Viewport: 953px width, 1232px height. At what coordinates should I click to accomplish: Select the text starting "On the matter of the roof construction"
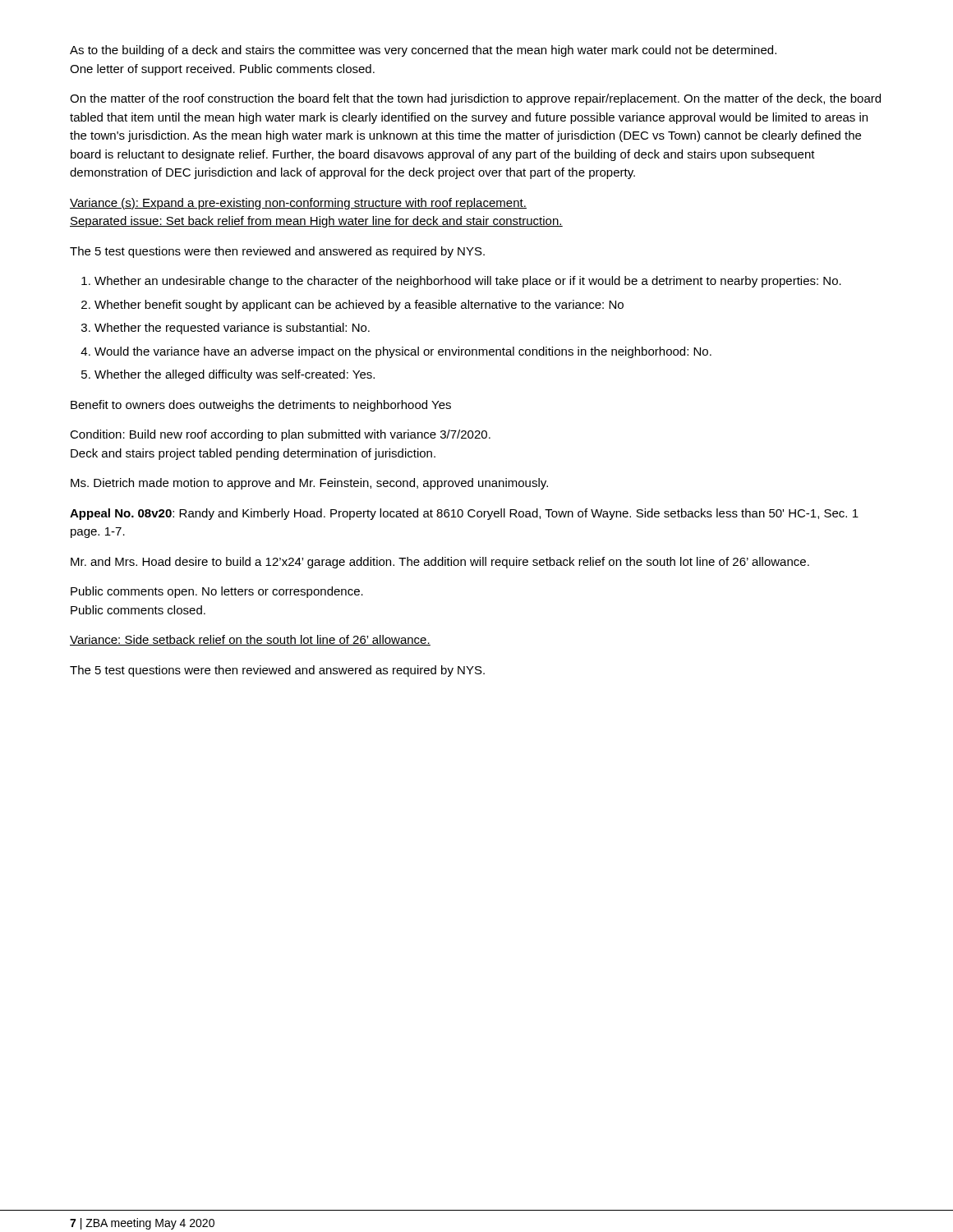click(x=476, y=135)
